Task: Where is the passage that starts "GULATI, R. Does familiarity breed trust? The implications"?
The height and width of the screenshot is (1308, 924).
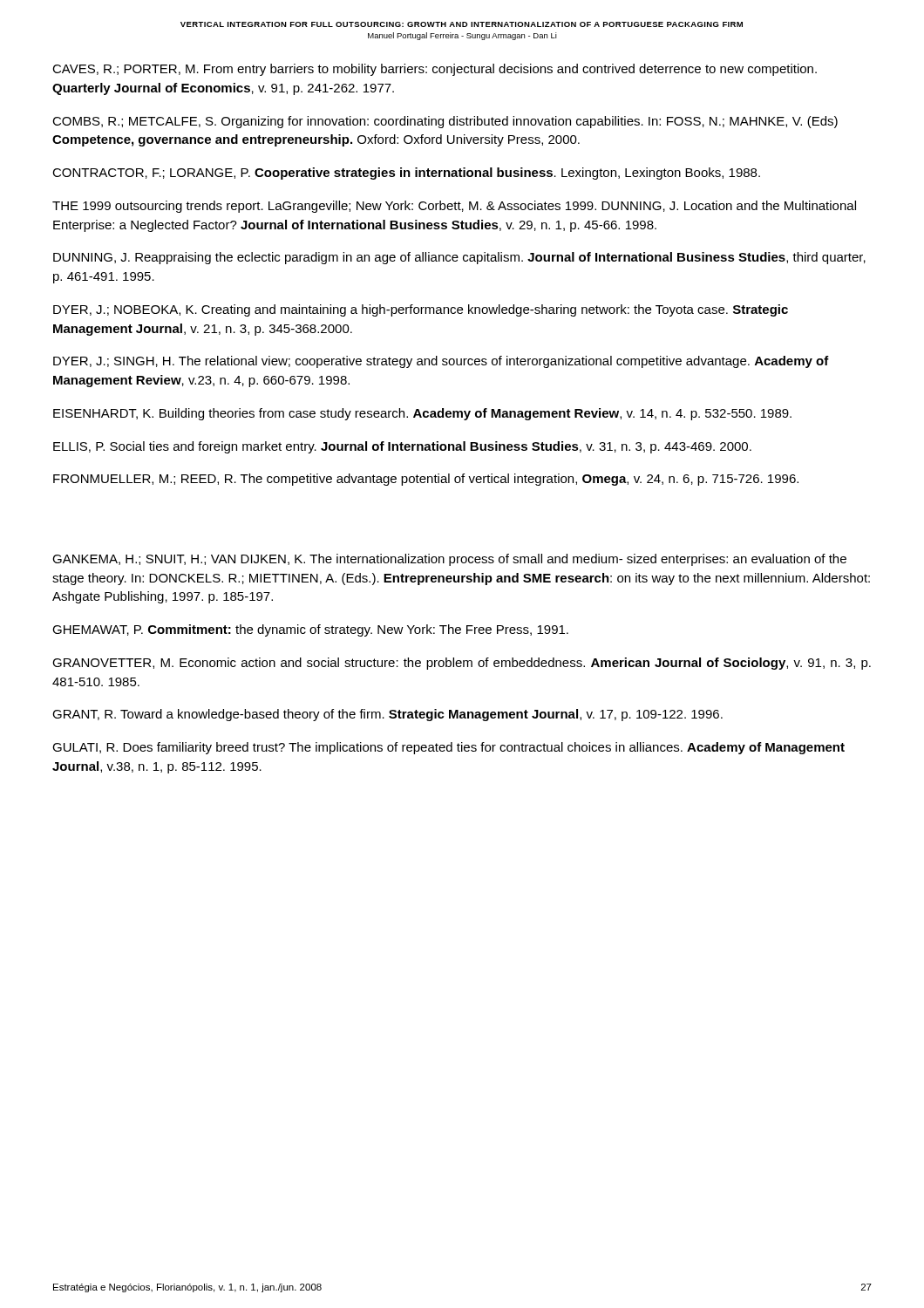Action: point(449,756)
